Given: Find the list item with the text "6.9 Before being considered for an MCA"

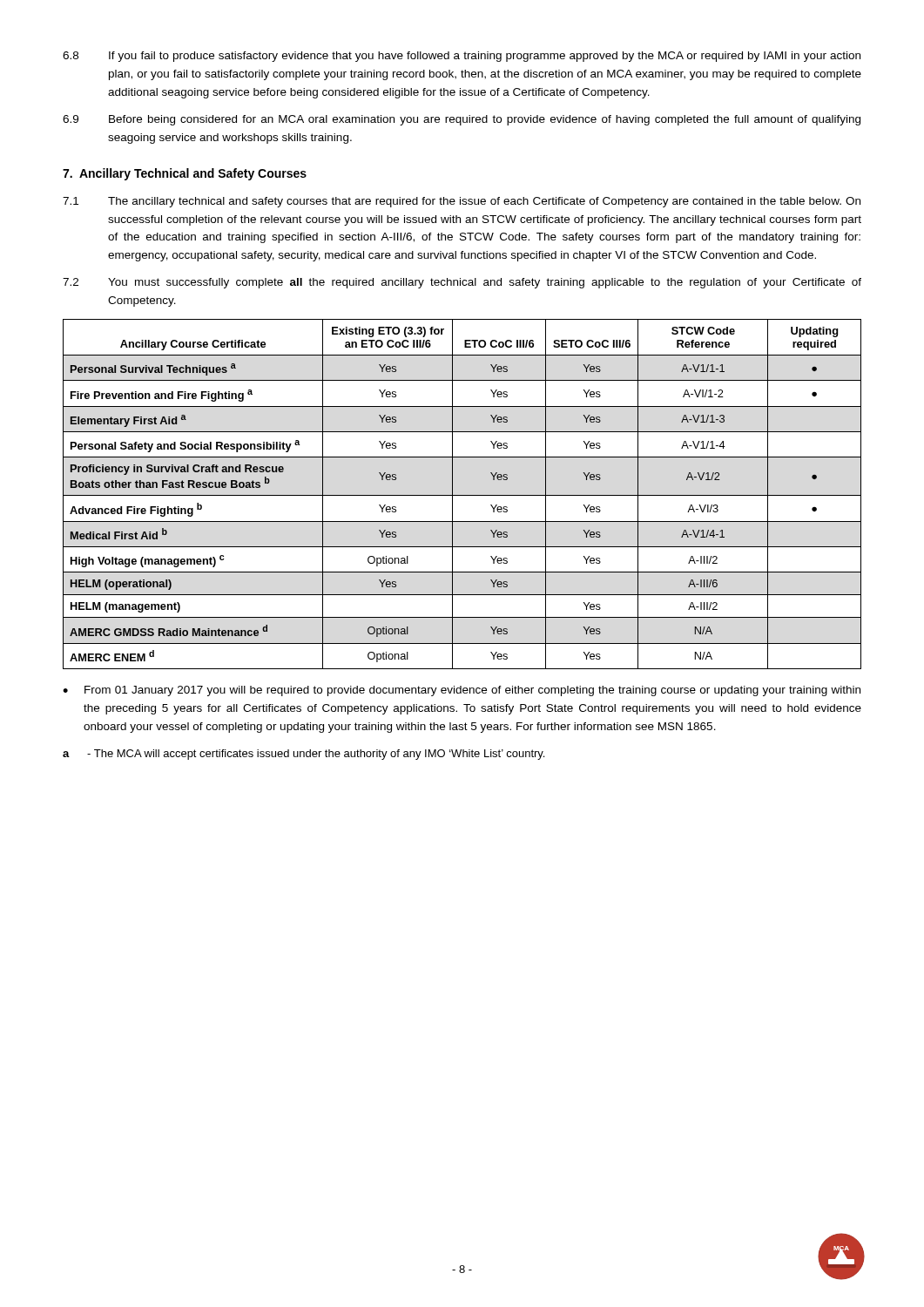Looking at the screenshot, I should click(462, 129).
